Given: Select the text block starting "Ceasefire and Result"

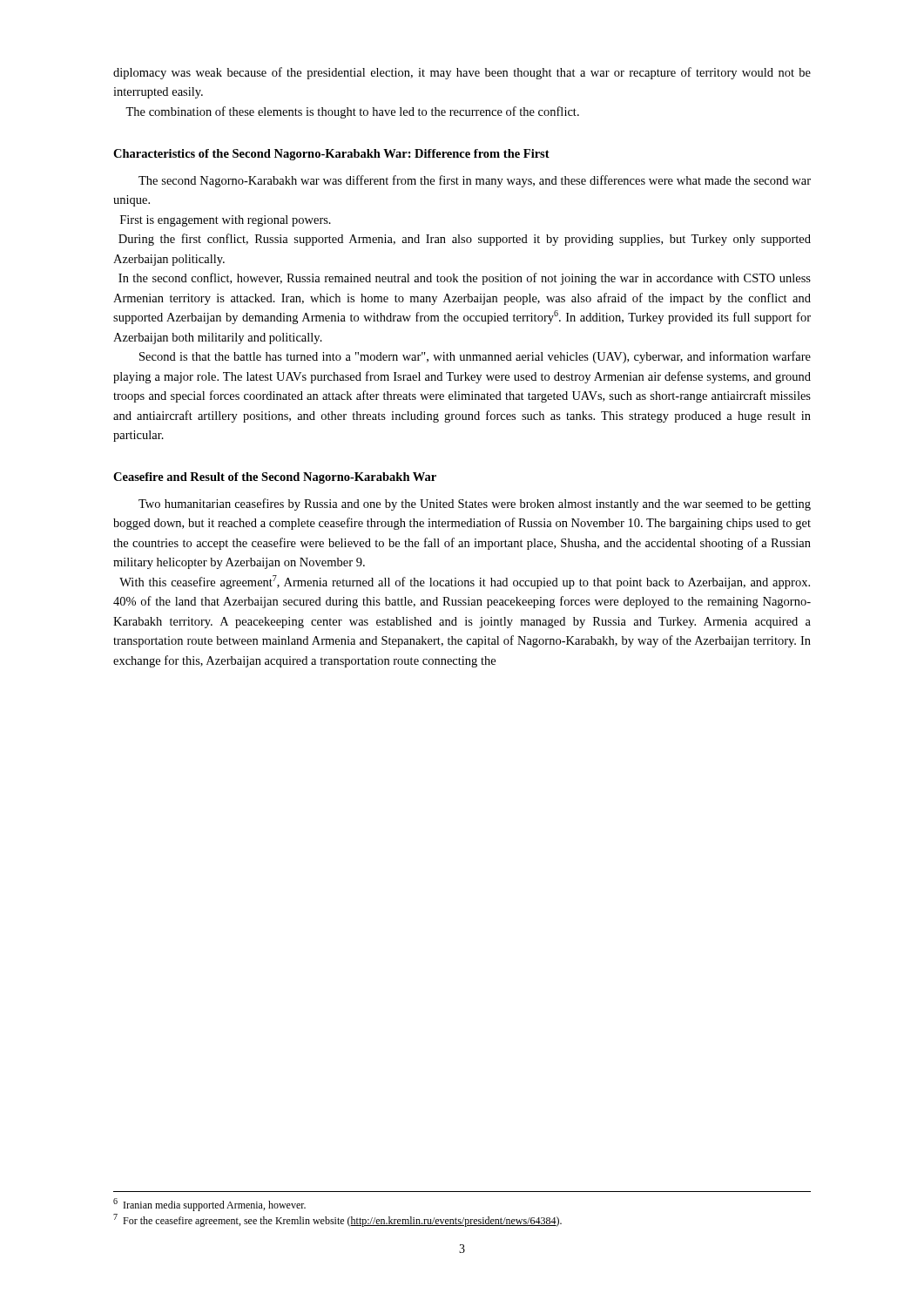Looking at the screenshot, I should point(275,477).
